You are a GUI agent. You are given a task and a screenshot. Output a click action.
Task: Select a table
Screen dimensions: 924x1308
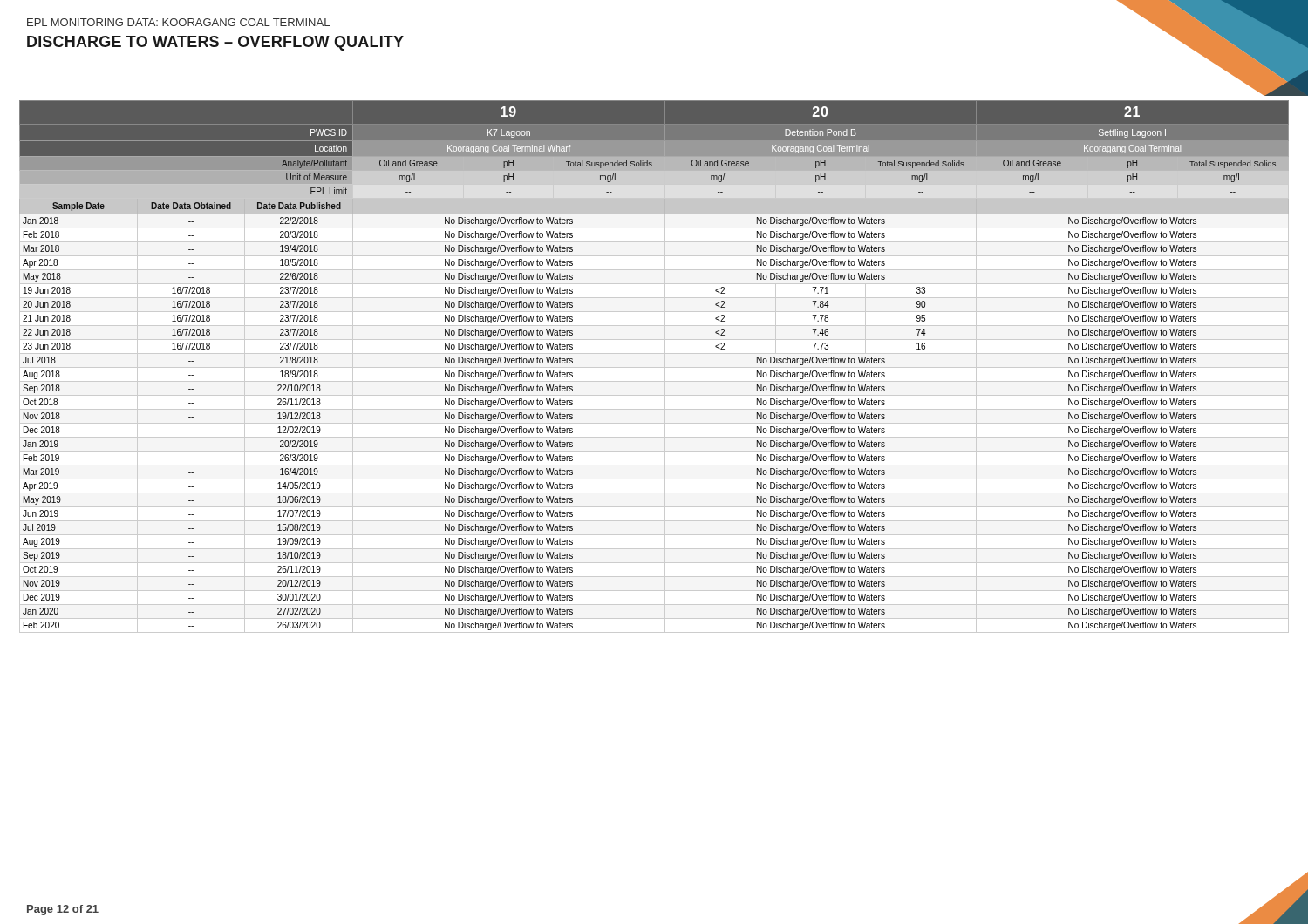[x=654, y=492]
